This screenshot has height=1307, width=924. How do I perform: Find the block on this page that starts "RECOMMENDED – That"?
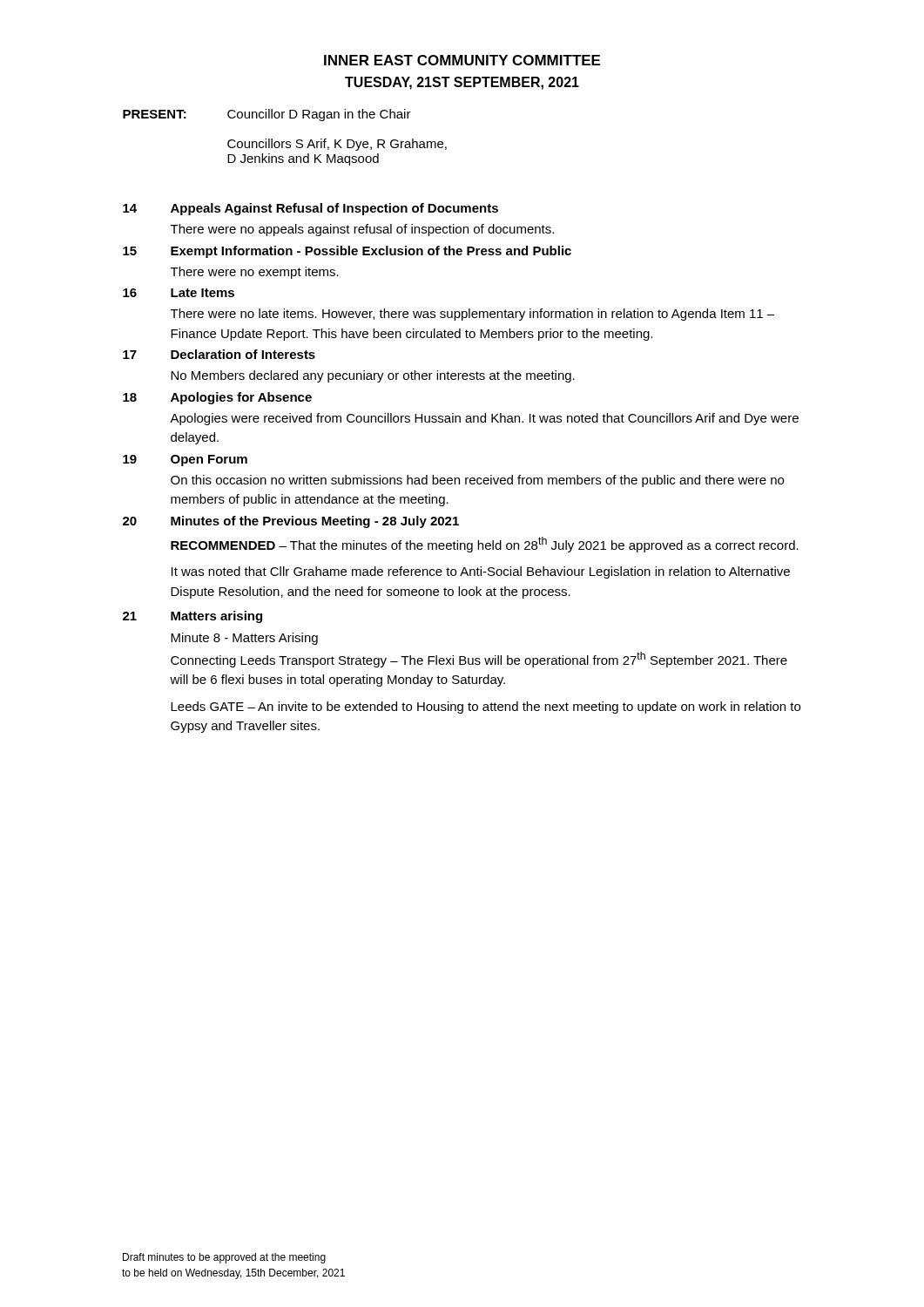tap(486, 567)
